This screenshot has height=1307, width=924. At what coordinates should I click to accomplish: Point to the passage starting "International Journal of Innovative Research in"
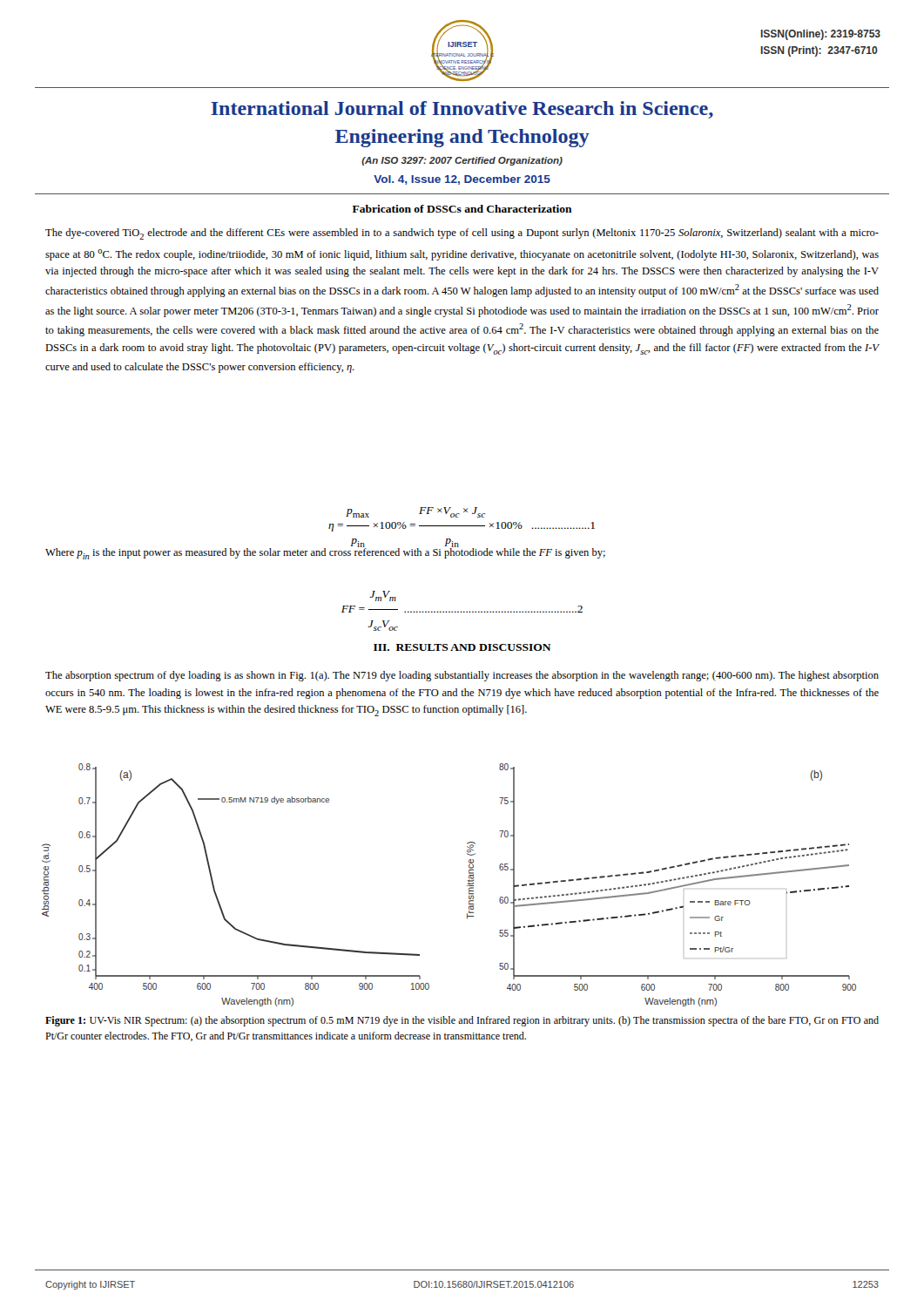pyautogui.click(x=462, y=122)
